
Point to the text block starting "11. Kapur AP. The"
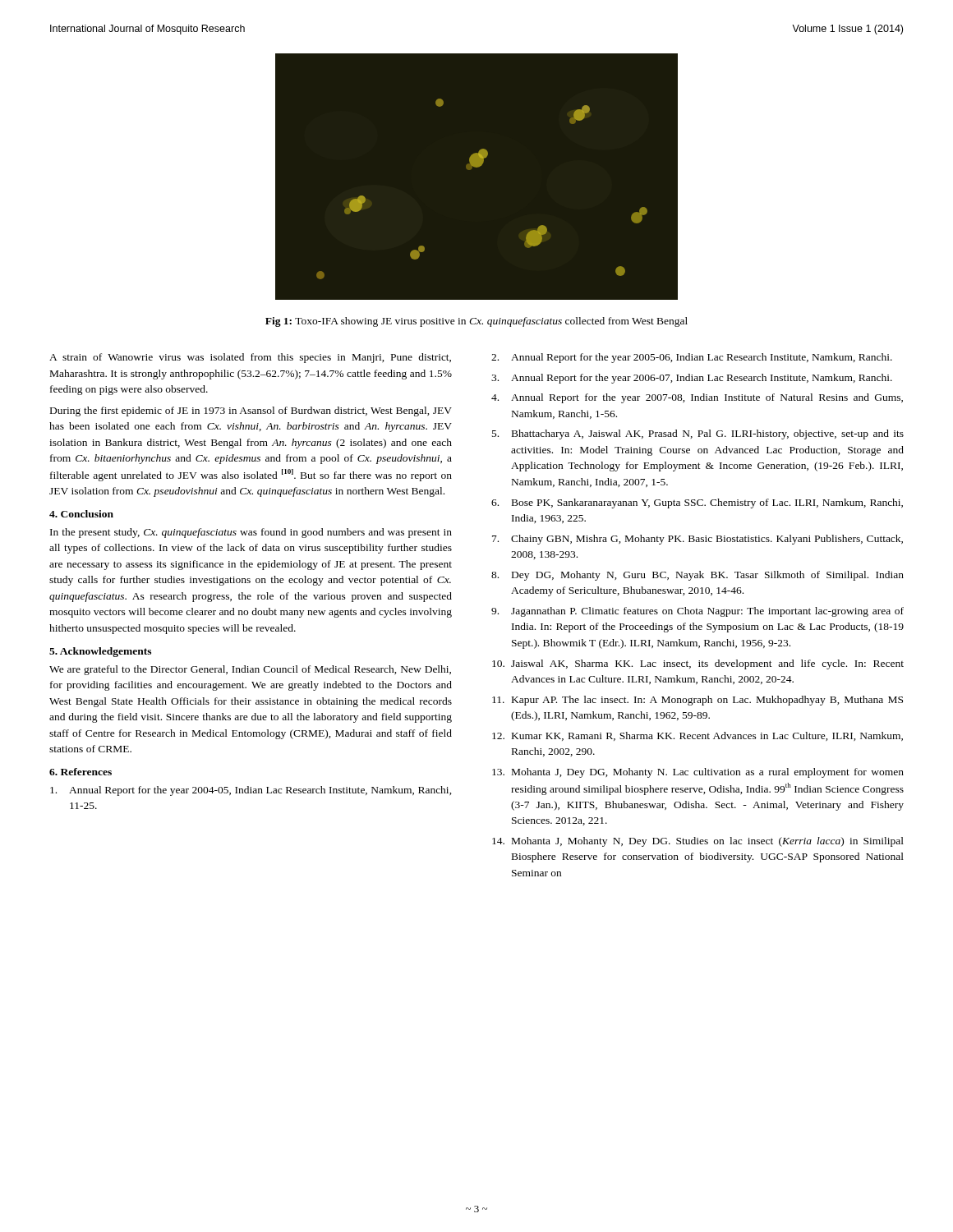point(698,707)
